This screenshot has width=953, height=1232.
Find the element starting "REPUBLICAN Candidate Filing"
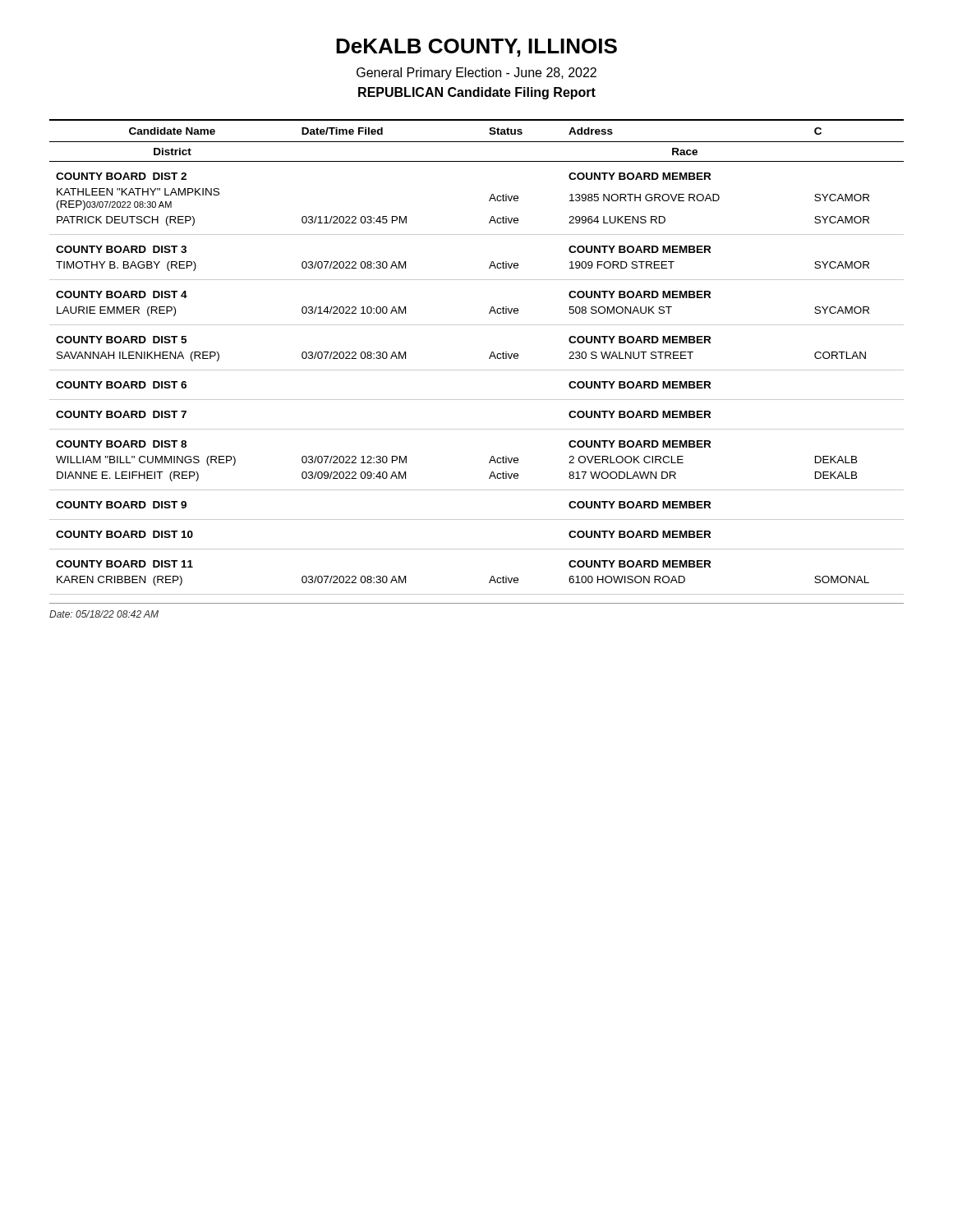tap(476, 93)
